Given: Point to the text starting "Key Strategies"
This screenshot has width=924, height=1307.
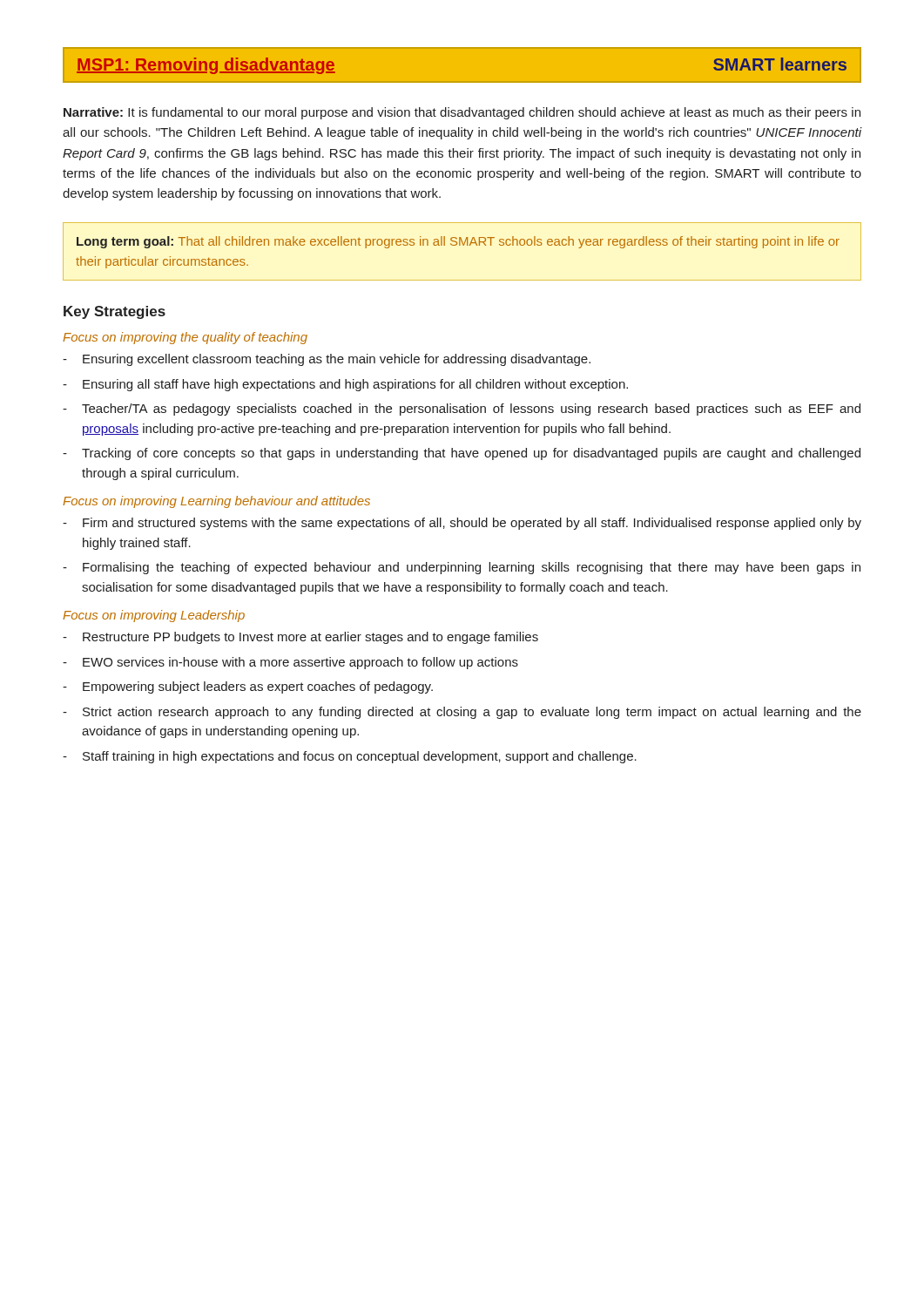Looking at the screenshot, I should tap(114, 312).
